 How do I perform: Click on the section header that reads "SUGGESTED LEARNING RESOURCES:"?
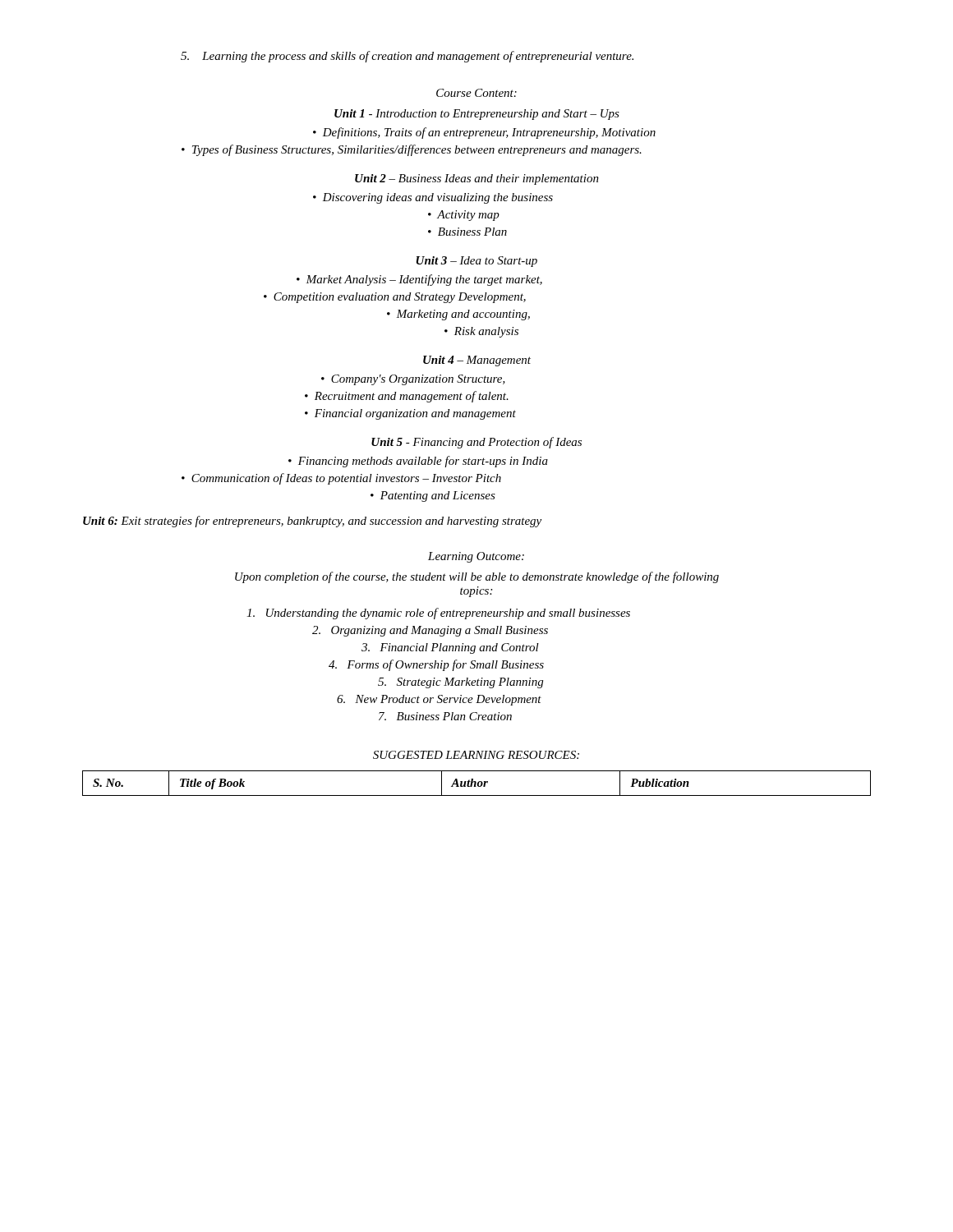476,755
